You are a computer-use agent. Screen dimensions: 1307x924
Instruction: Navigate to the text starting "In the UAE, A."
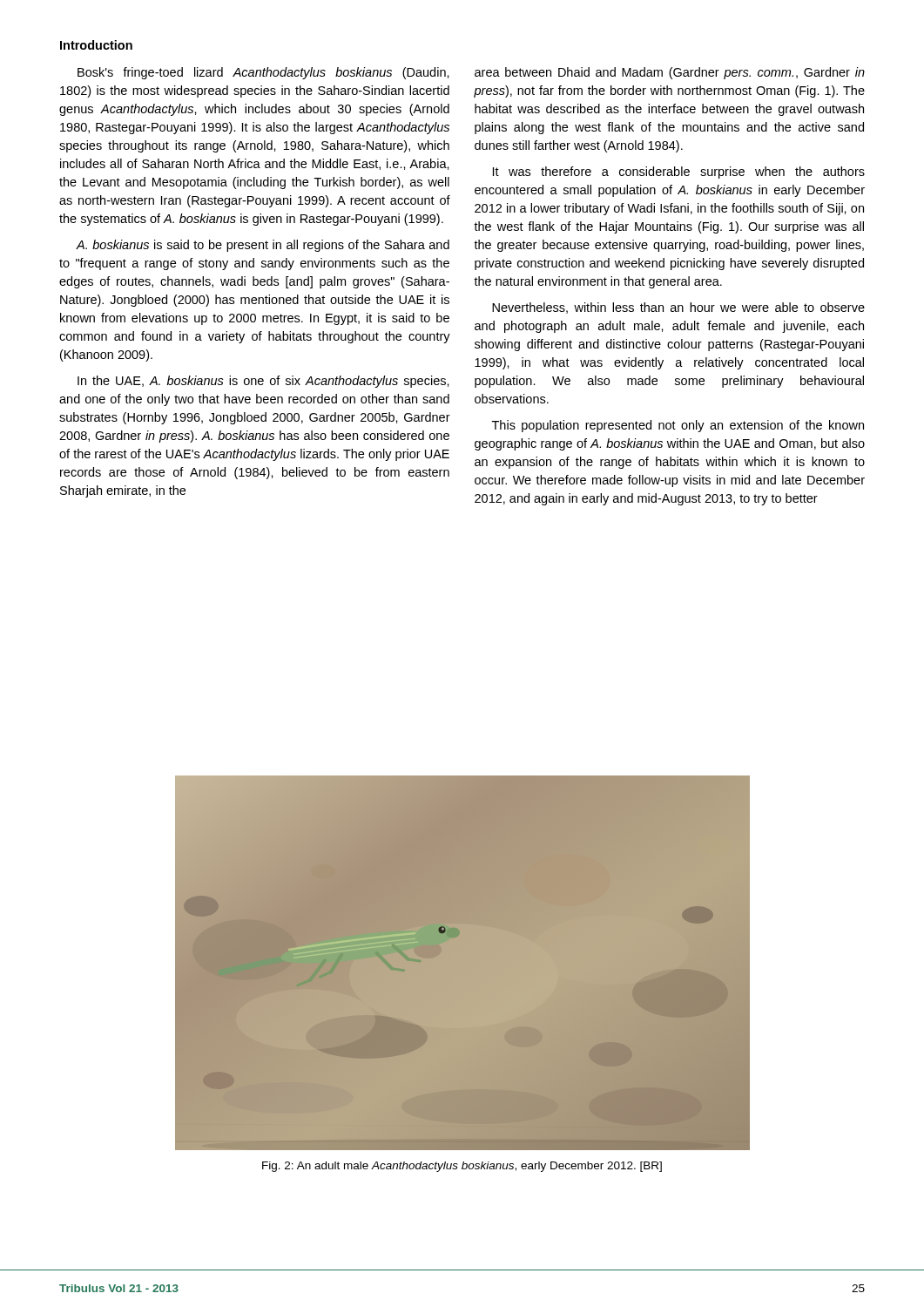pyautogui.click(x=255, y=436)
